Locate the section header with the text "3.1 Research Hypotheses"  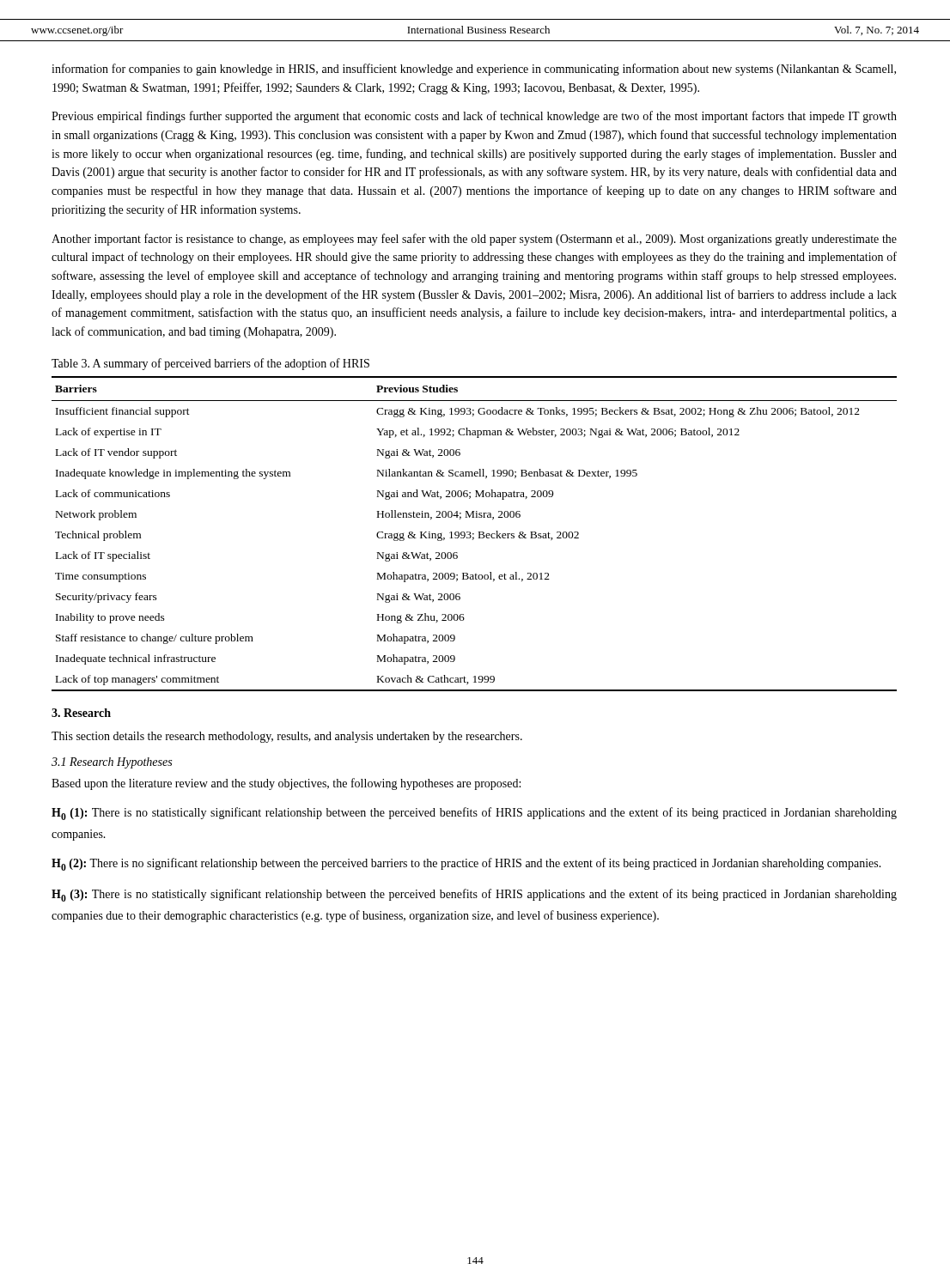click(x=112, y=762)
